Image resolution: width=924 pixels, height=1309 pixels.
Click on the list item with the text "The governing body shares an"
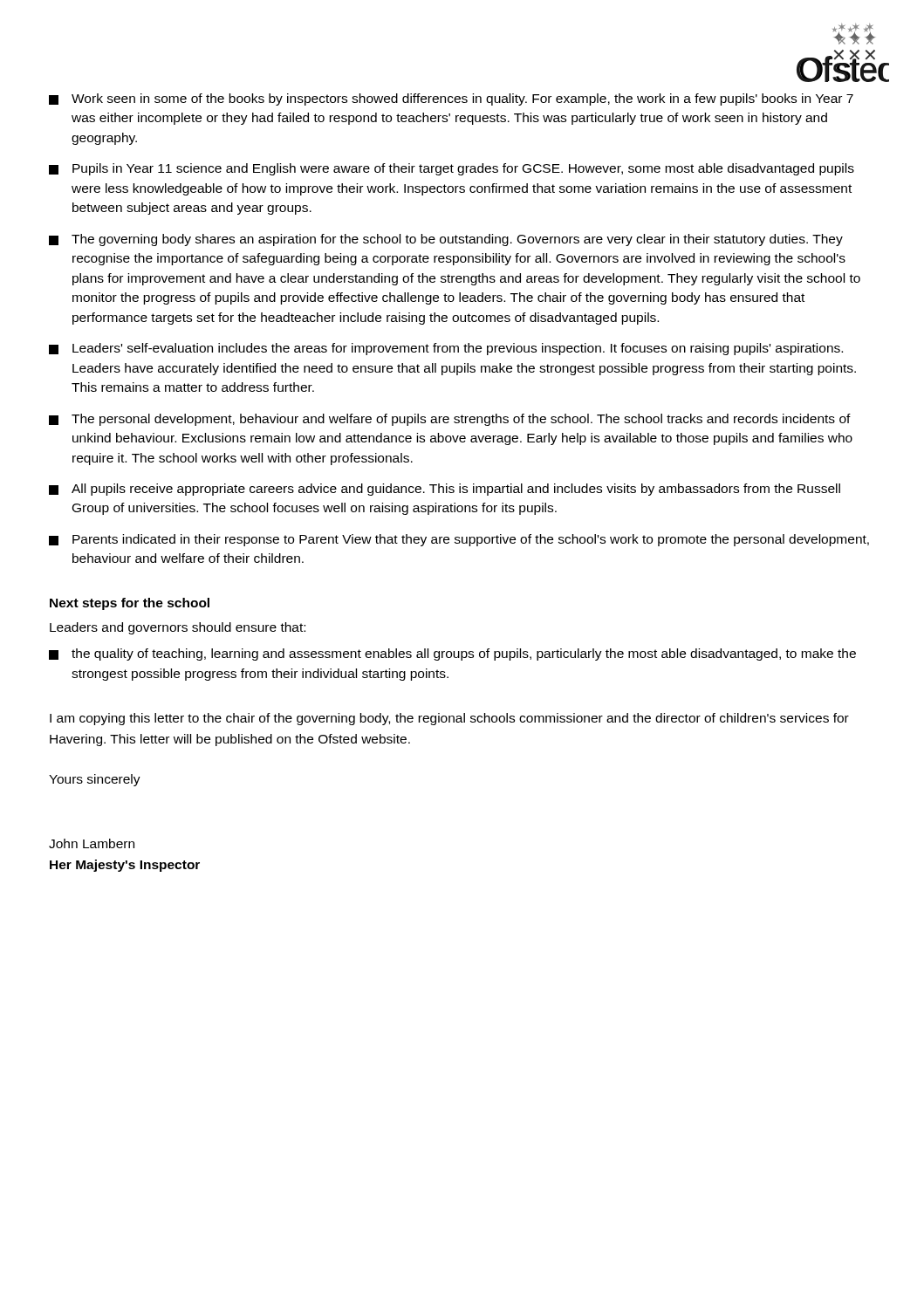pyautogui.click(x=462, y=278)
